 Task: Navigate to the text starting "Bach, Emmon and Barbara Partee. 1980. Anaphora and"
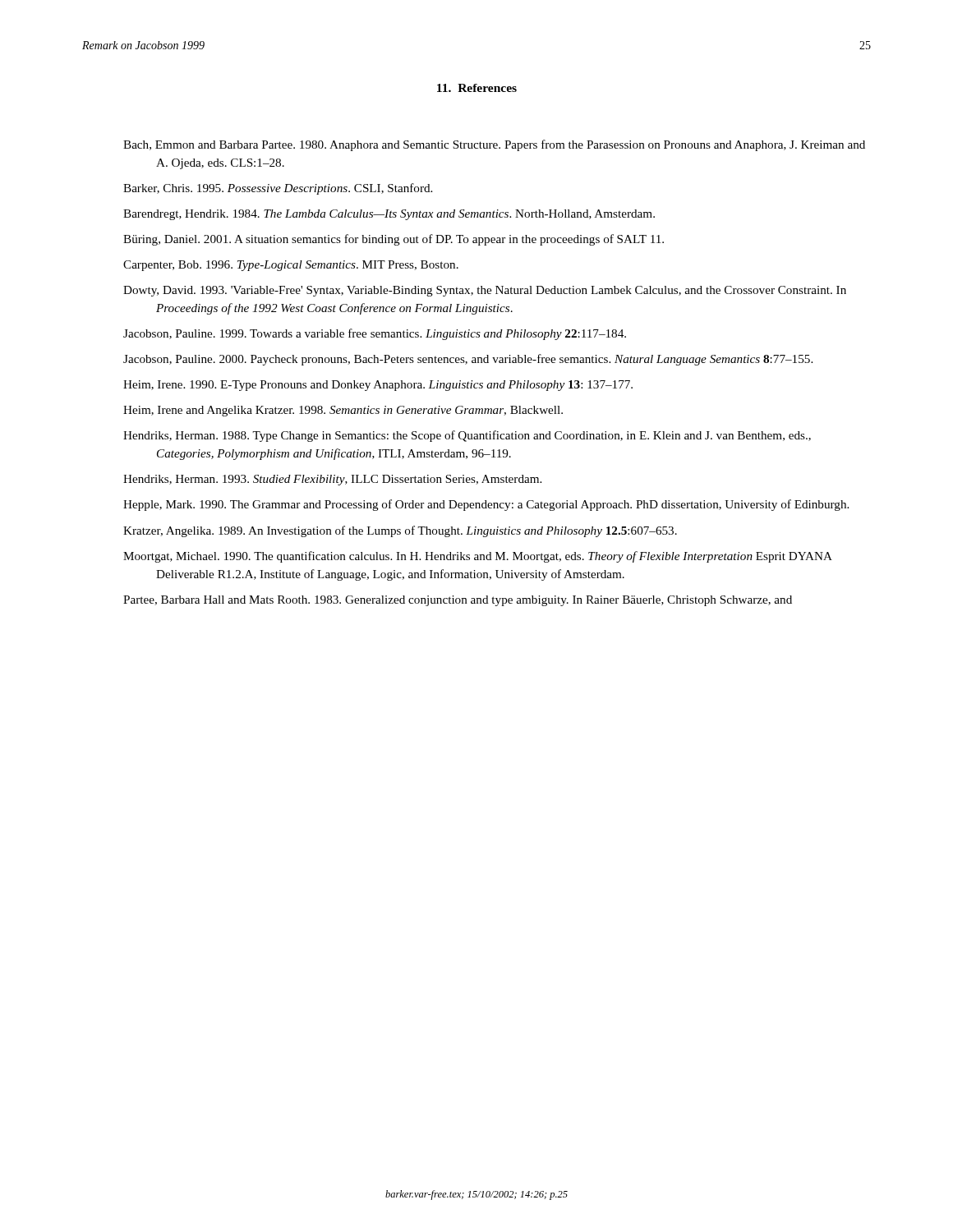(494, 153)
